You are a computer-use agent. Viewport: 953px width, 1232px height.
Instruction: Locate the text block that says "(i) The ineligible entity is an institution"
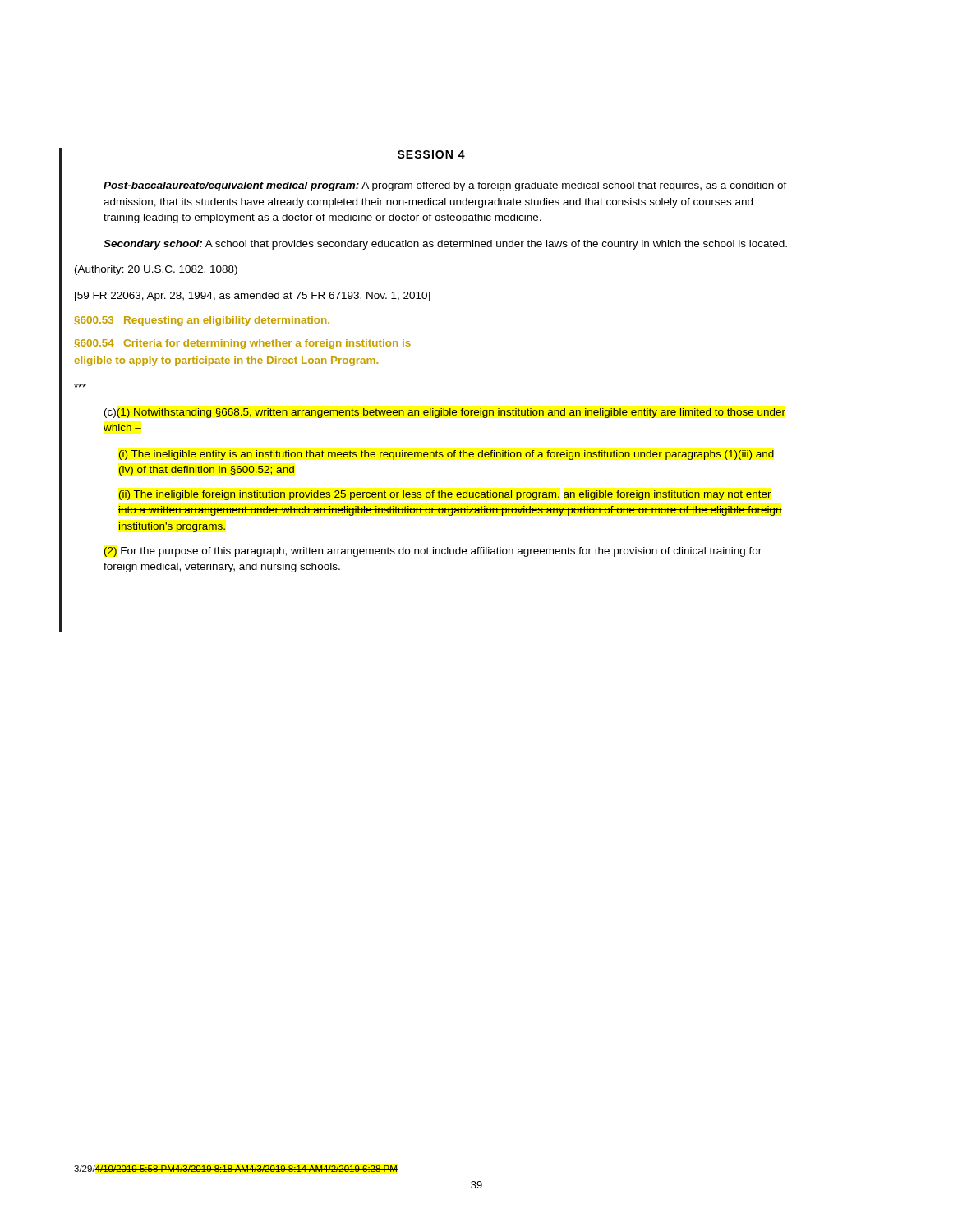click(x=446, y=462)
